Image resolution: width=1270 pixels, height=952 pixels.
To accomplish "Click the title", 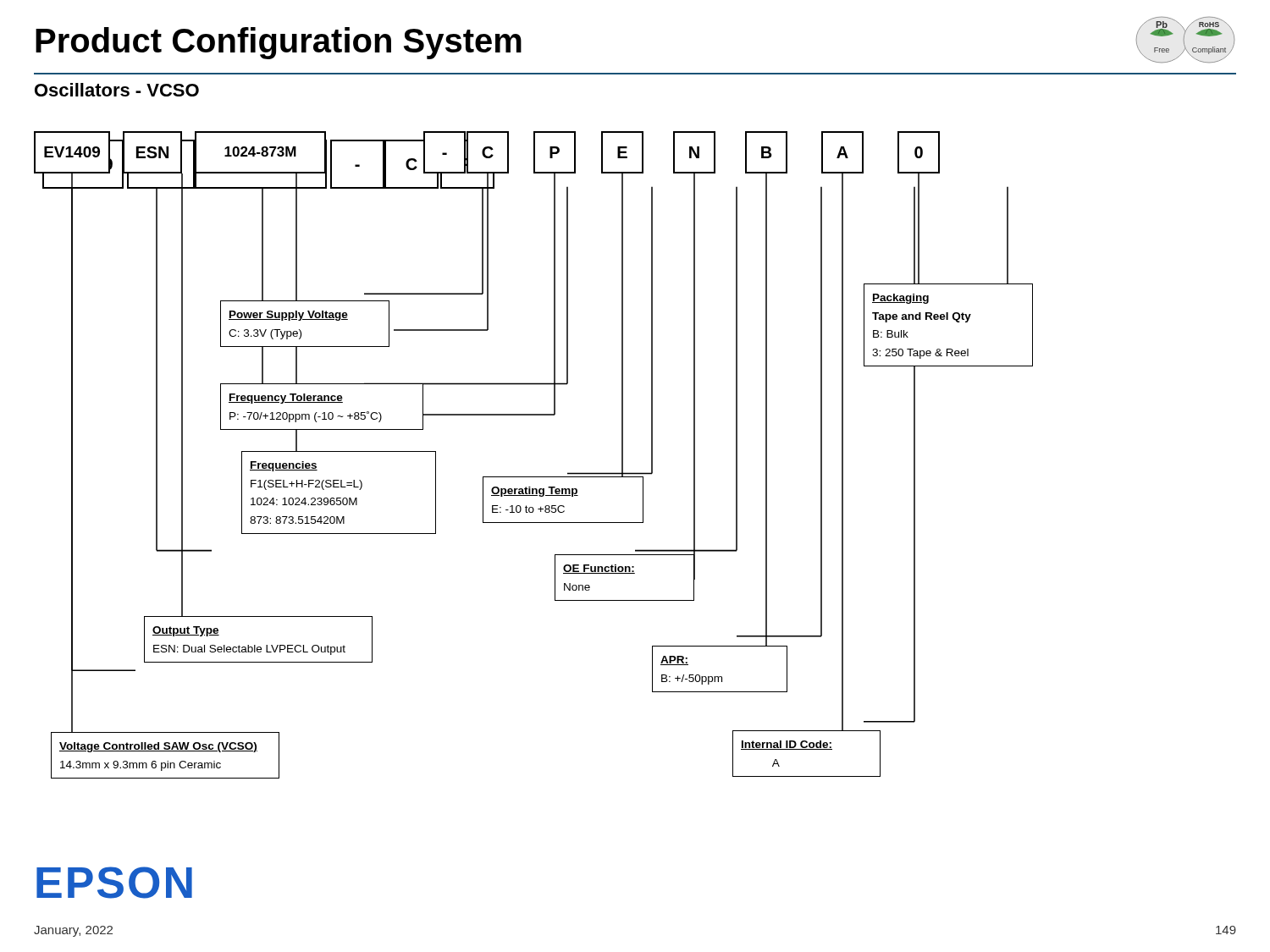I will point(279,40).
